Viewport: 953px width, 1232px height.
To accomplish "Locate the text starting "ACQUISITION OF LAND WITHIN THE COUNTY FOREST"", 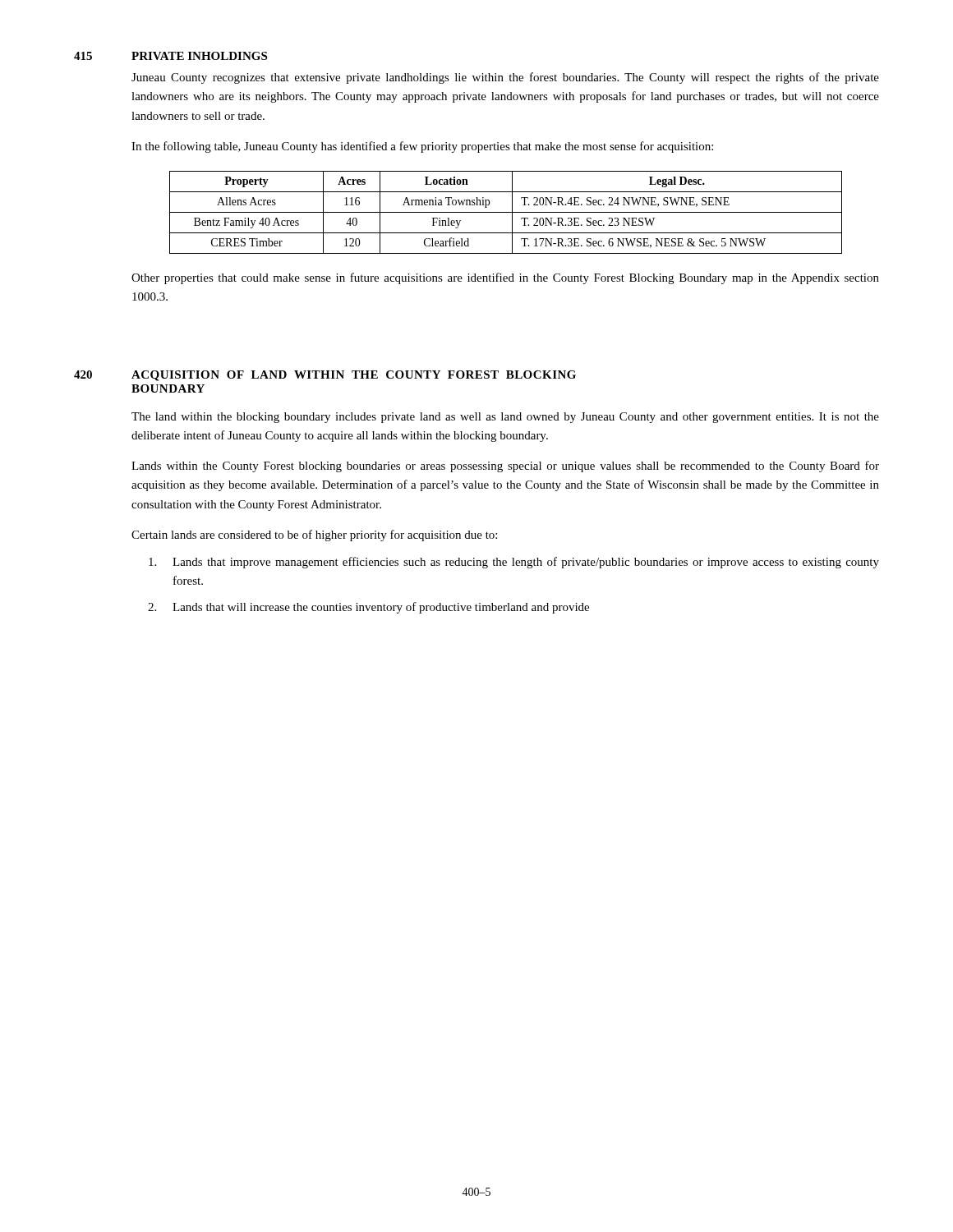I will (354, 381).
